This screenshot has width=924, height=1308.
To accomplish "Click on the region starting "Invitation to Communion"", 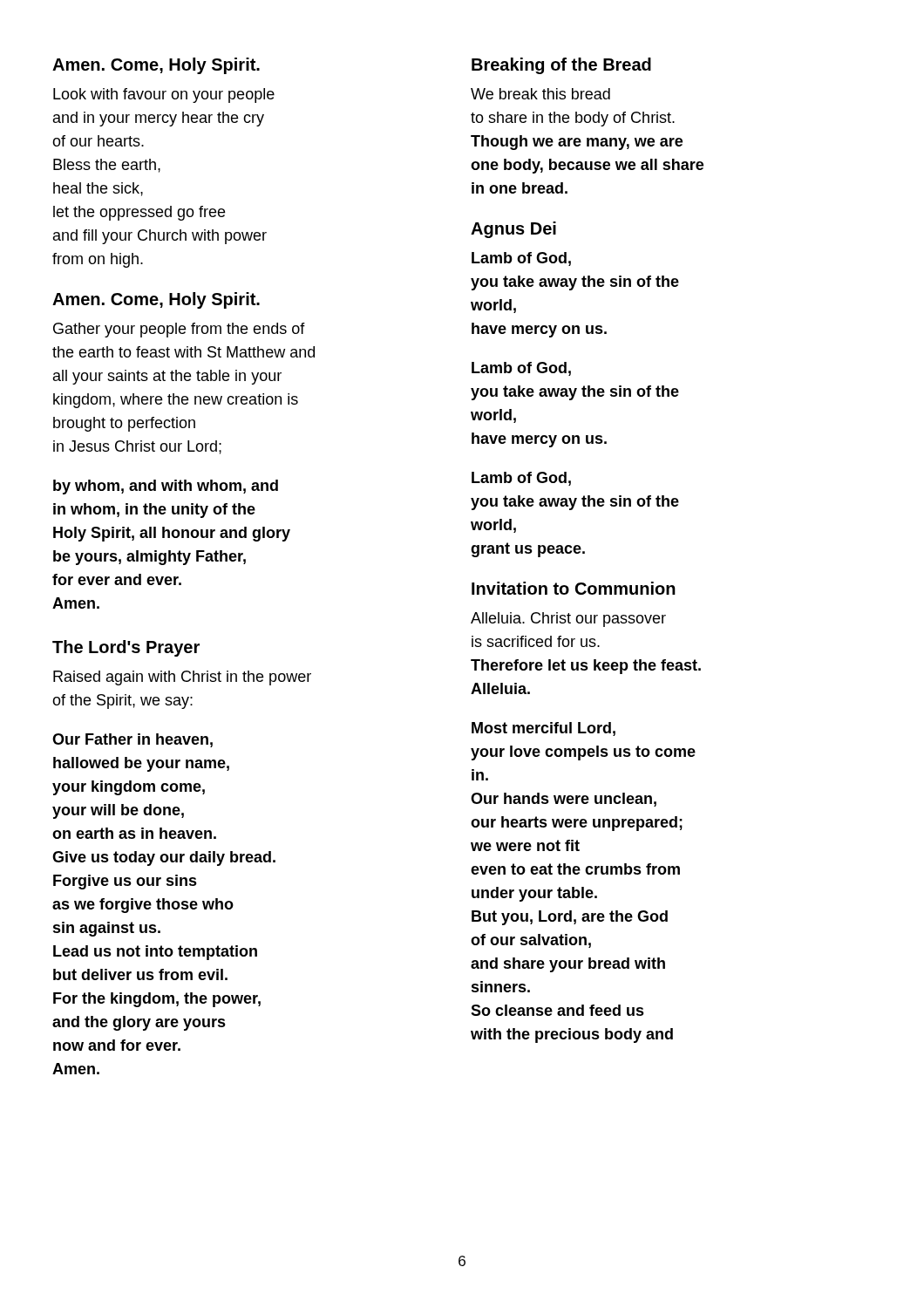I will (x=573, y=589).
